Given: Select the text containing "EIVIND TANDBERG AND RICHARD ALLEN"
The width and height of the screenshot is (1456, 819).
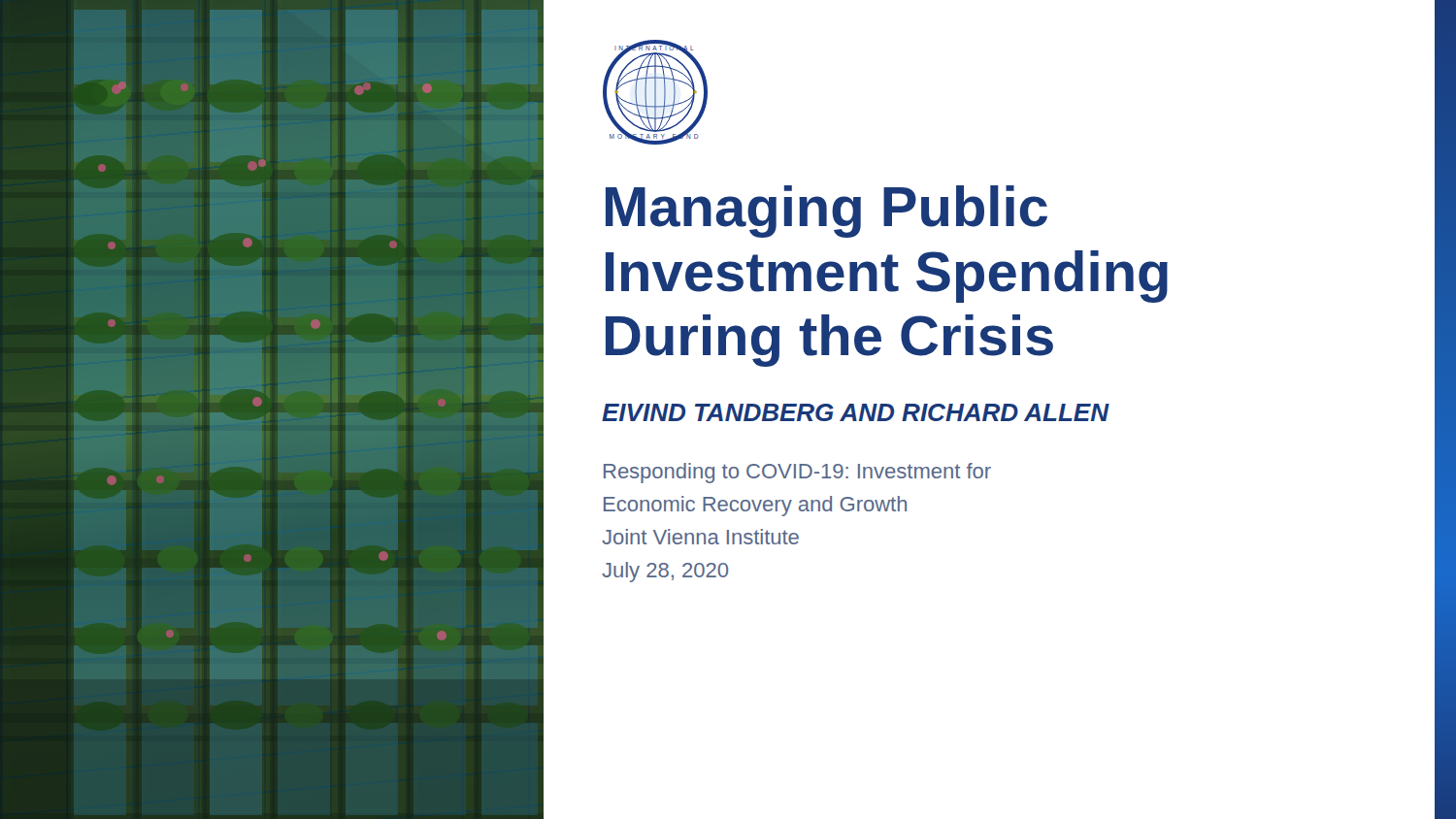Looking at the screenshot, I should (x=855, y=412).
